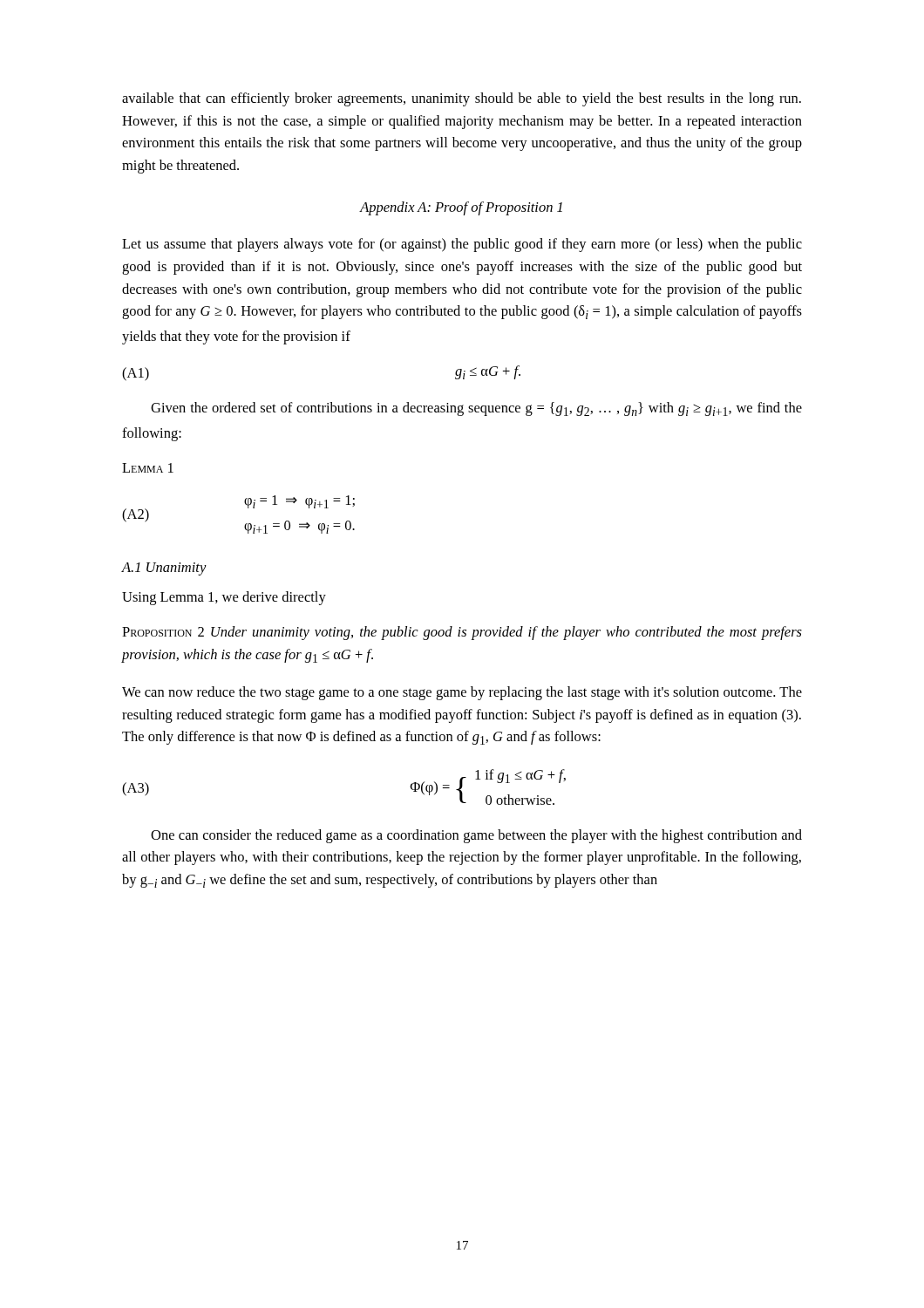Point to "Lemma 1"
The width and height of the screenshot is (924, 1308).
tap(148, 468)
